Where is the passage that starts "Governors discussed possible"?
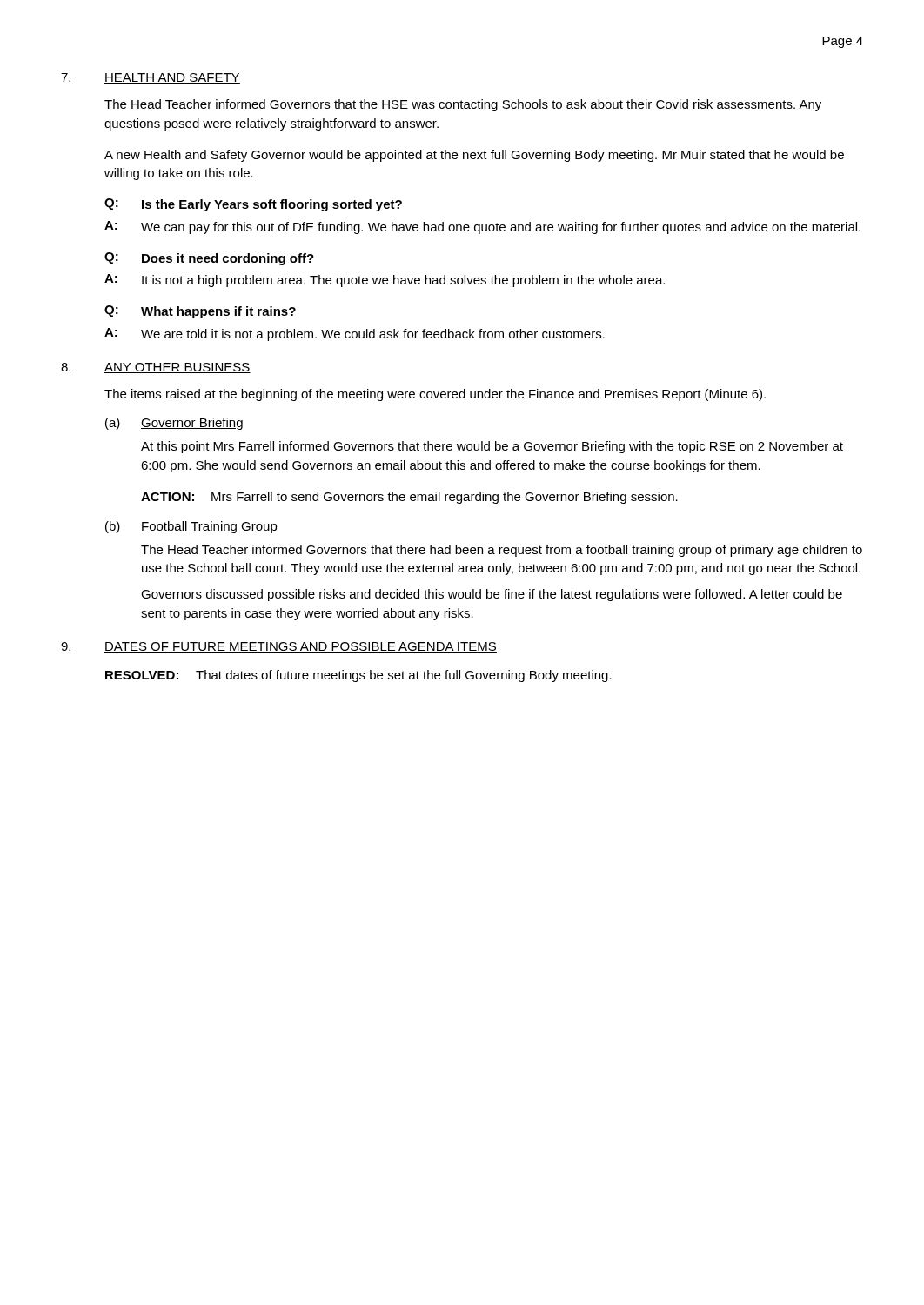Screen dimensions: 1305x924 click(492, 603)
